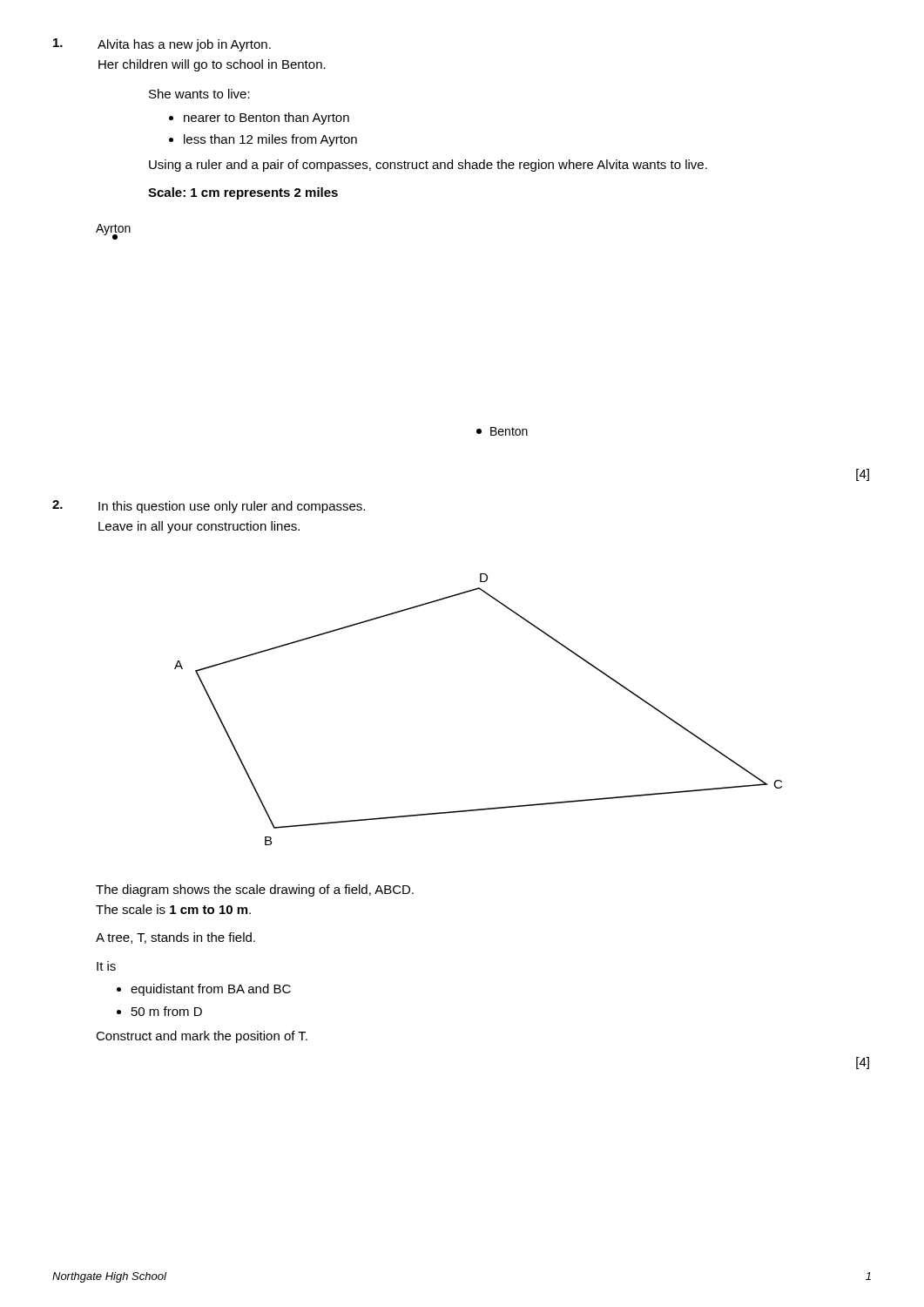Click on the list item that says "2. In this question use only"

(x=209, y=507)
